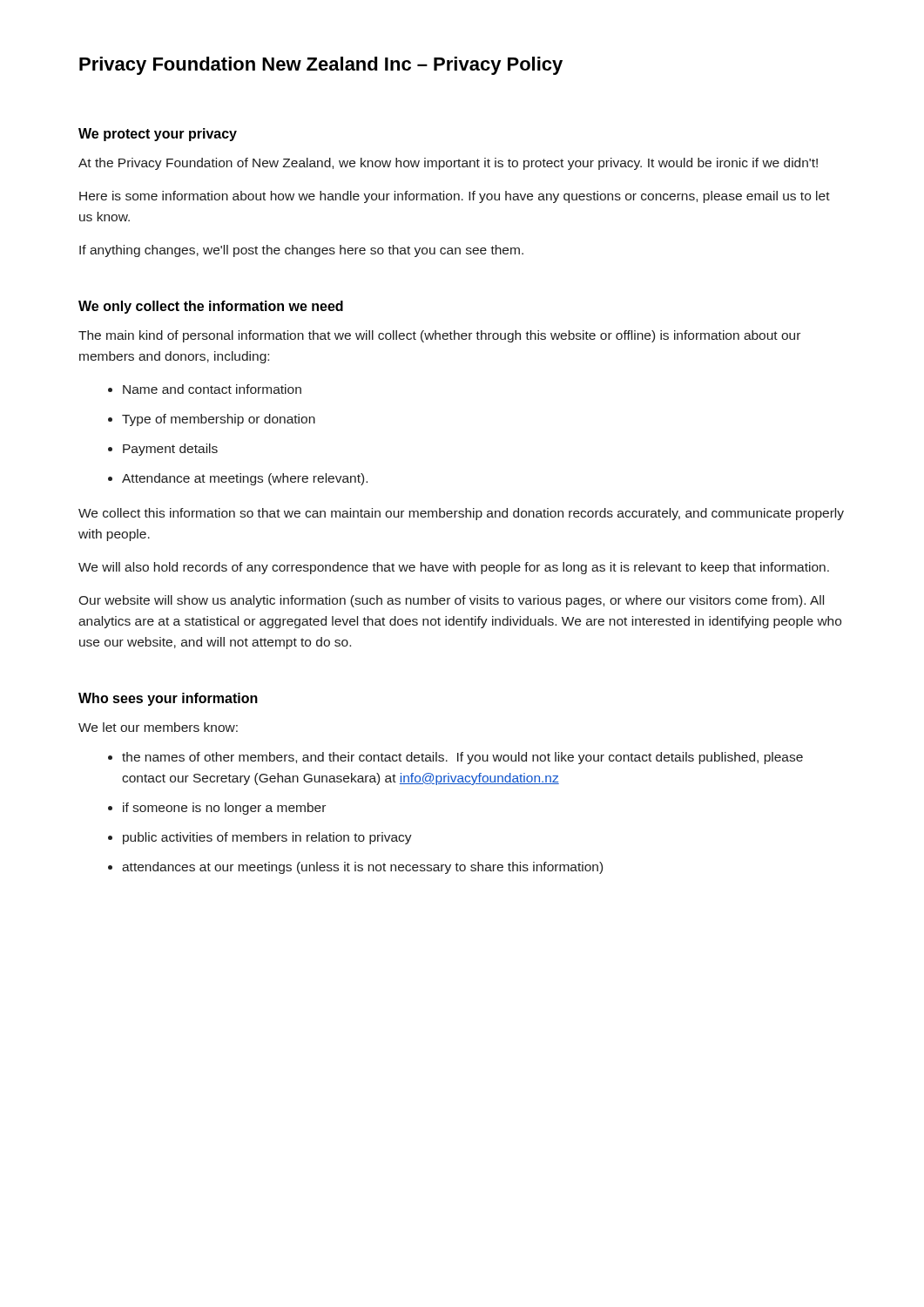Find the block on this page that starts "If anything changes, we'll post the changes"
Viewport: 924px width, 1307px height.
(x=301, y=249)
